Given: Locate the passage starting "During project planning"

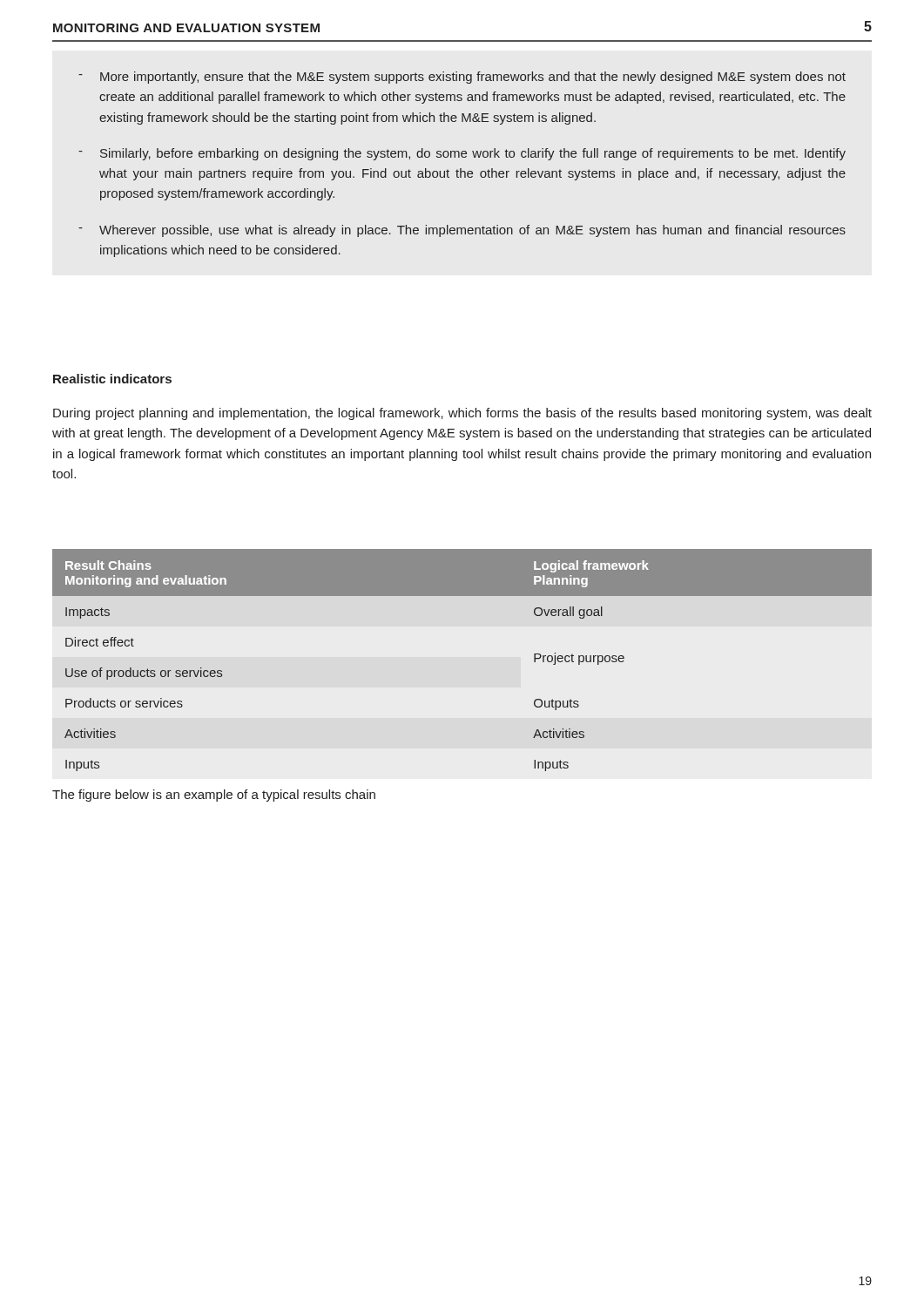Looking at the screenshot, I should tap(462, 443).
